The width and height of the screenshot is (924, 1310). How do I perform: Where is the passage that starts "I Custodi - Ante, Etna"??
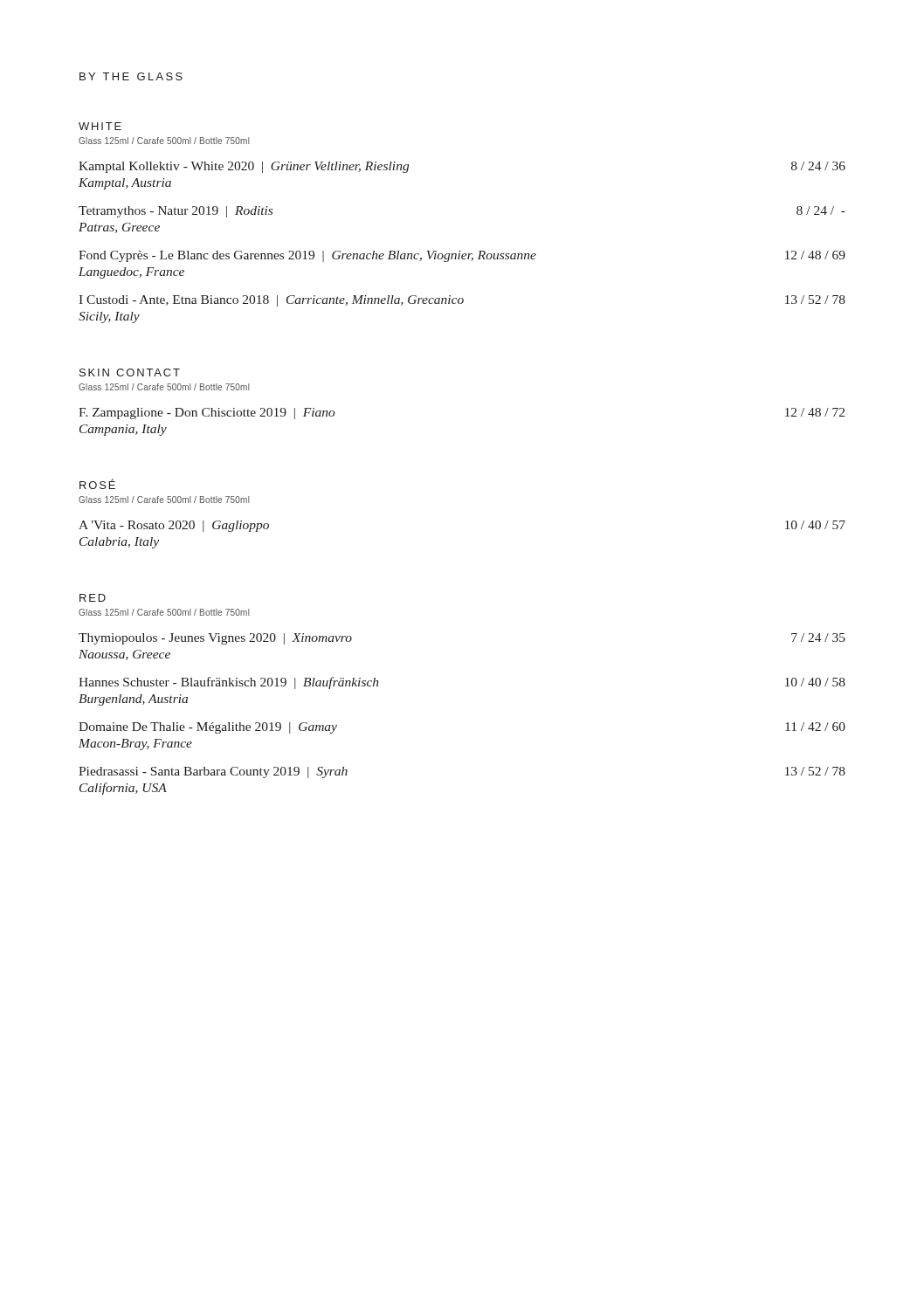pyautogui.click(x=462, y=308)
